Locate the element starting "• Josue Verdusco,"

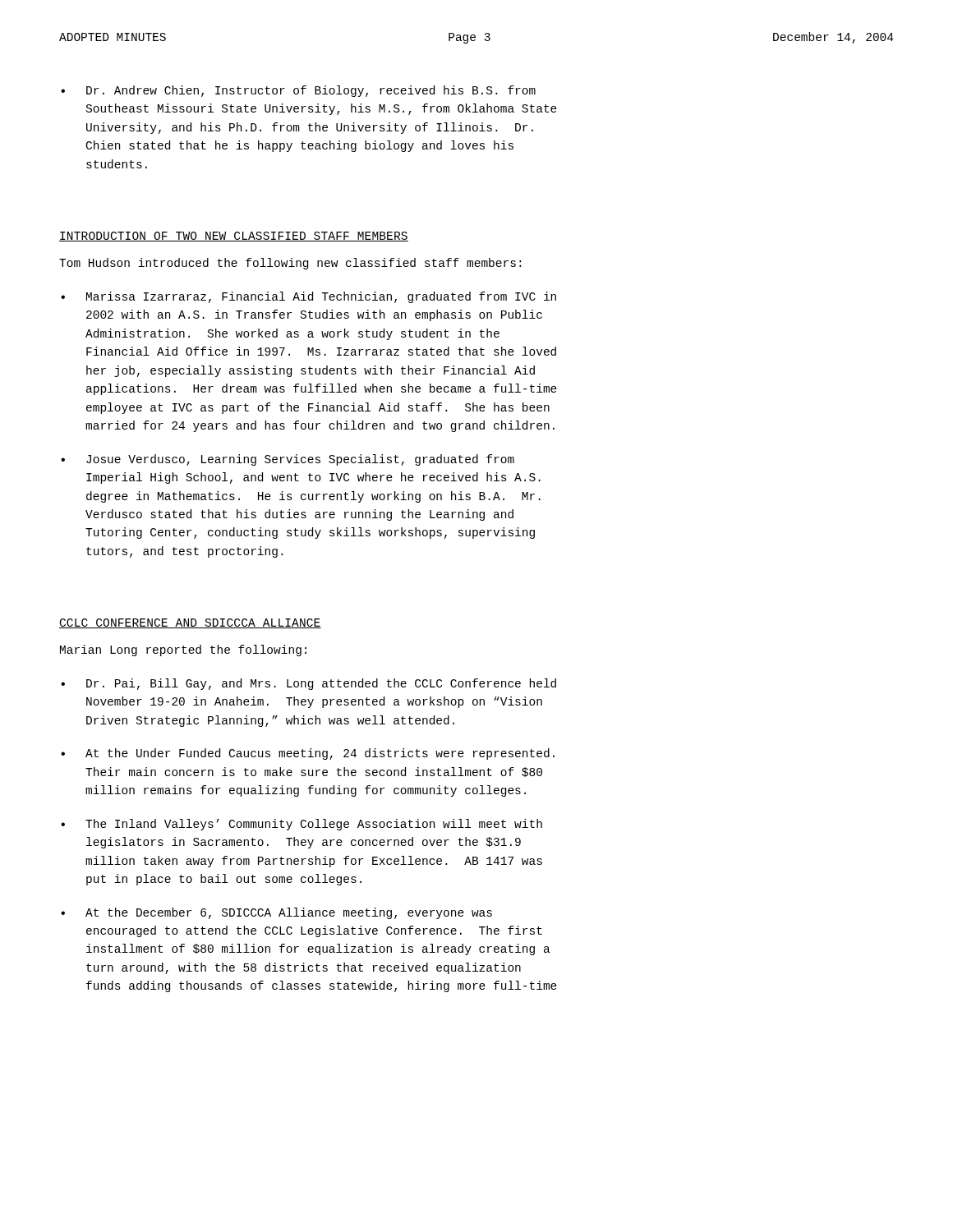(x=476, y=506)
